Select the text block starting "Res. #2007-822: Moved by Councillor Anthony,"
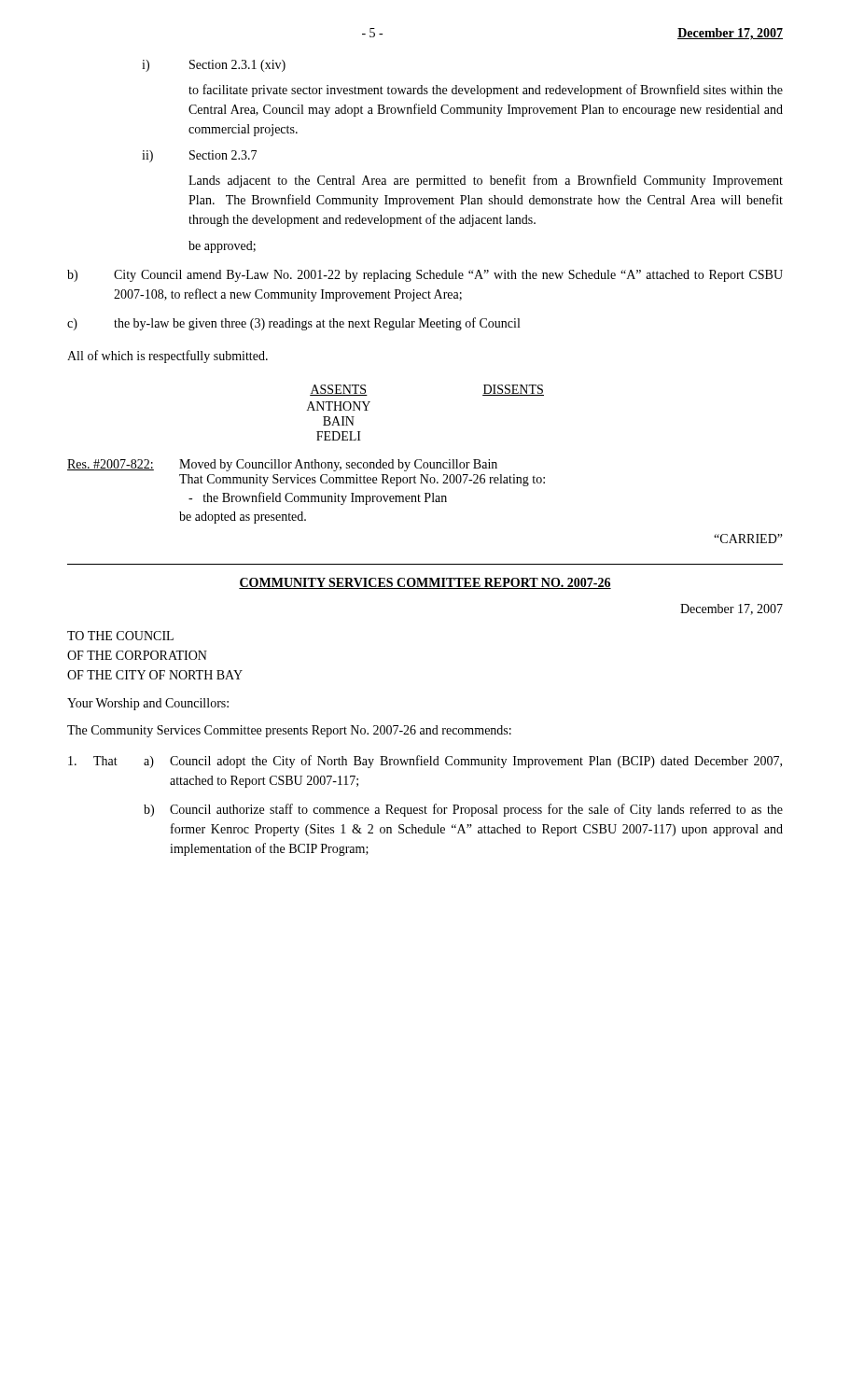This screenshot has height=1400, width=850. pos(425,472)
